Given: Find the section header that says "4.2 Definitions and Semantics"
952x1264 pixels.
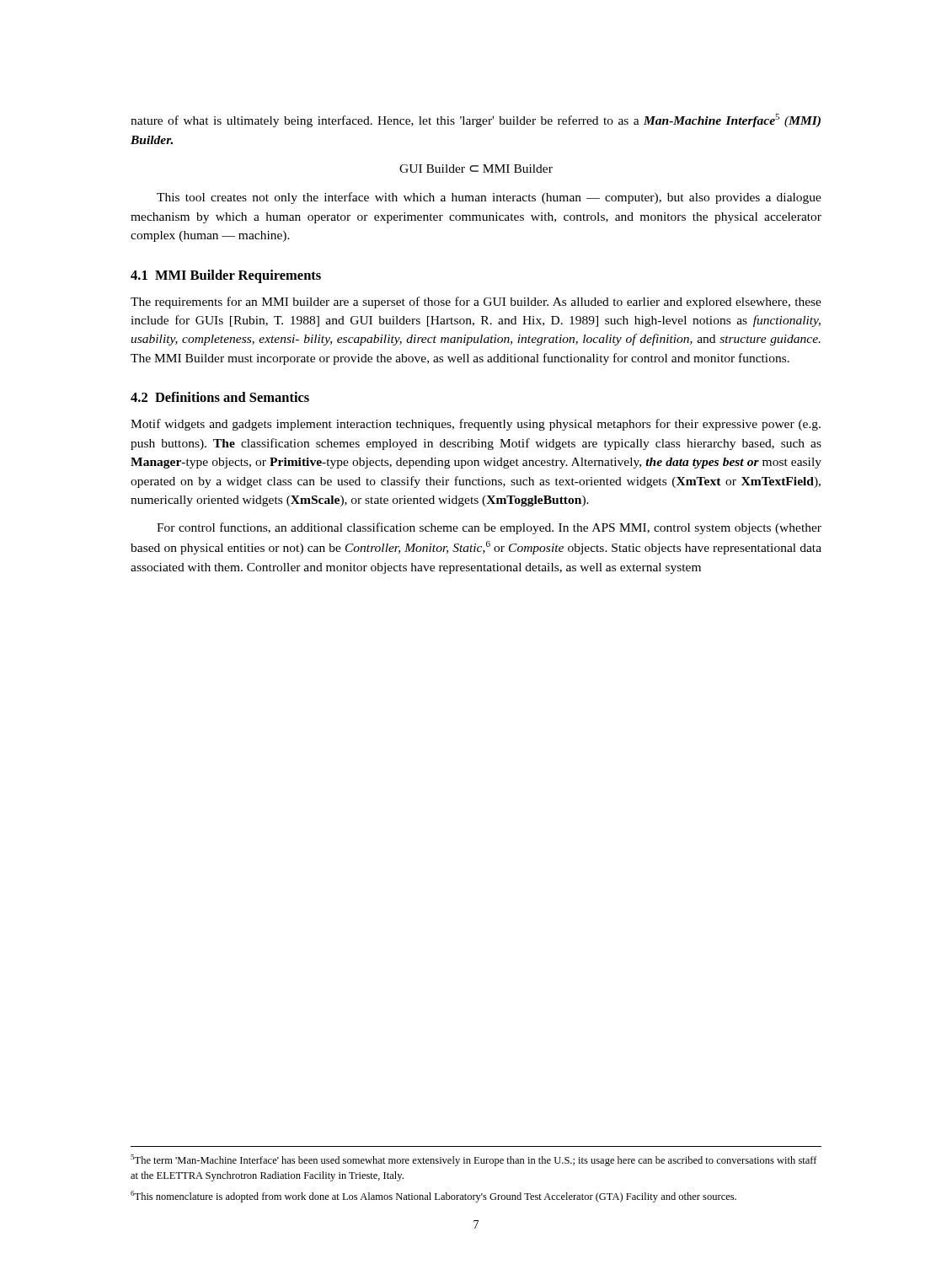Looking at the screenshot, I should (x=220, y=398).
